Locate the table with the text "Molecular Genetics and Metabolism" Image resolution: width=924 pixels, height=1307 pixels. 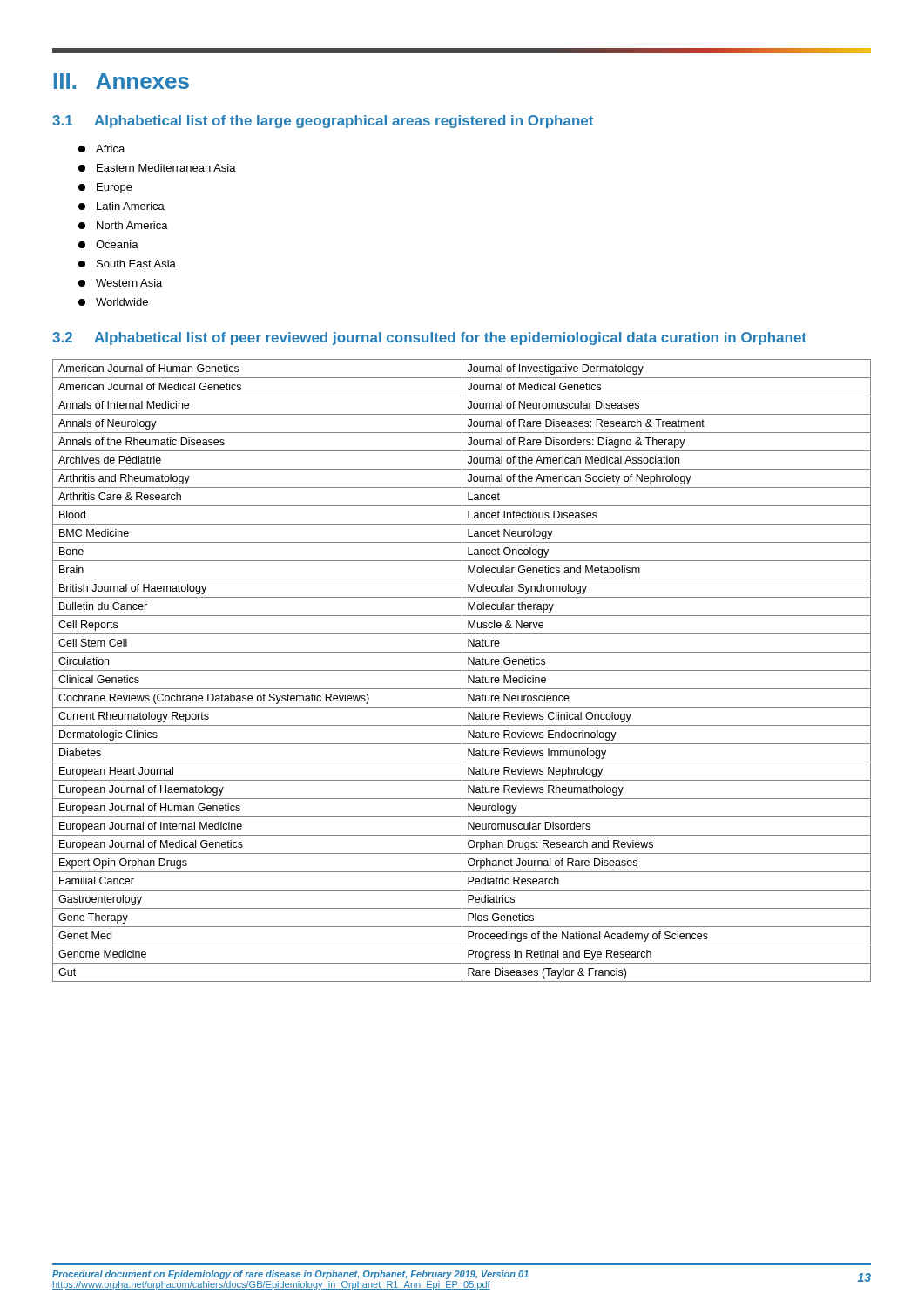(x=462, y=670)
